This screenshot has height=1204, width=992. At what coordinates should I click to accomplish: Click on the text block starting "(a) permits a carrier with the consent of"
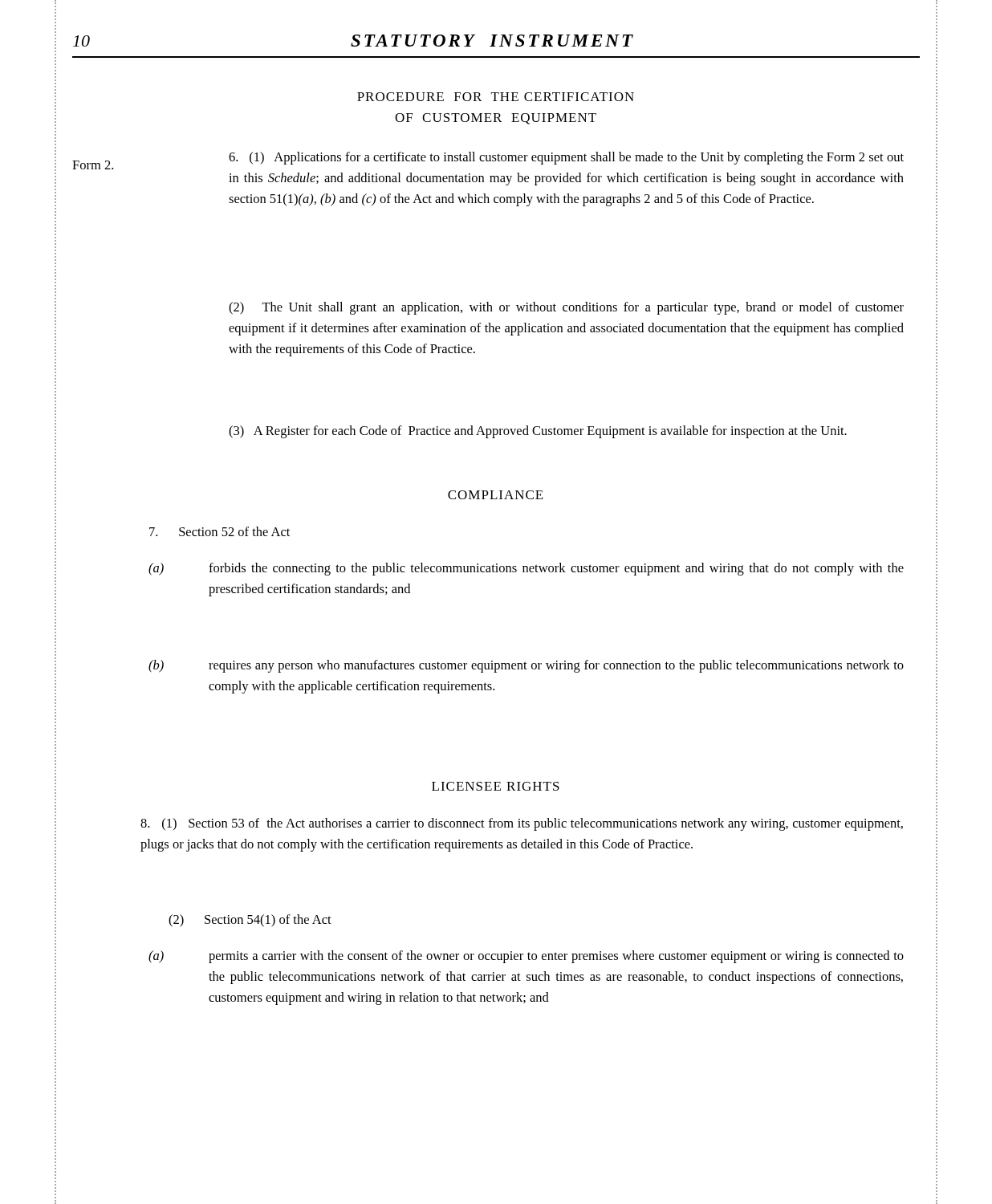pyautogui.click(x=526, y=977)
